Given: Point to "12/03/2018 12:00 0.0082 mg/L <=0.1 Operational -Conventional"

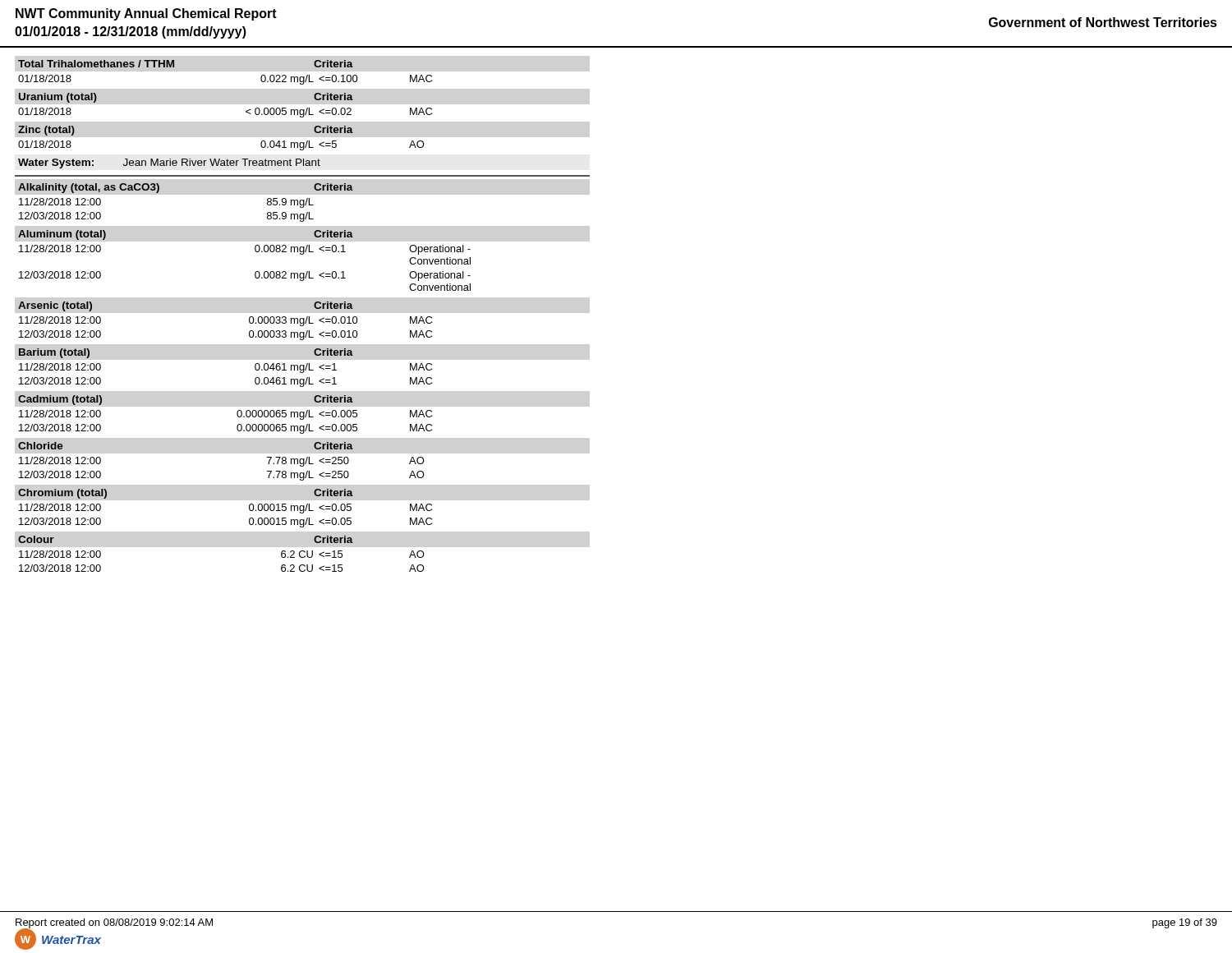Looking at the screenshot, I should point(287,281).
